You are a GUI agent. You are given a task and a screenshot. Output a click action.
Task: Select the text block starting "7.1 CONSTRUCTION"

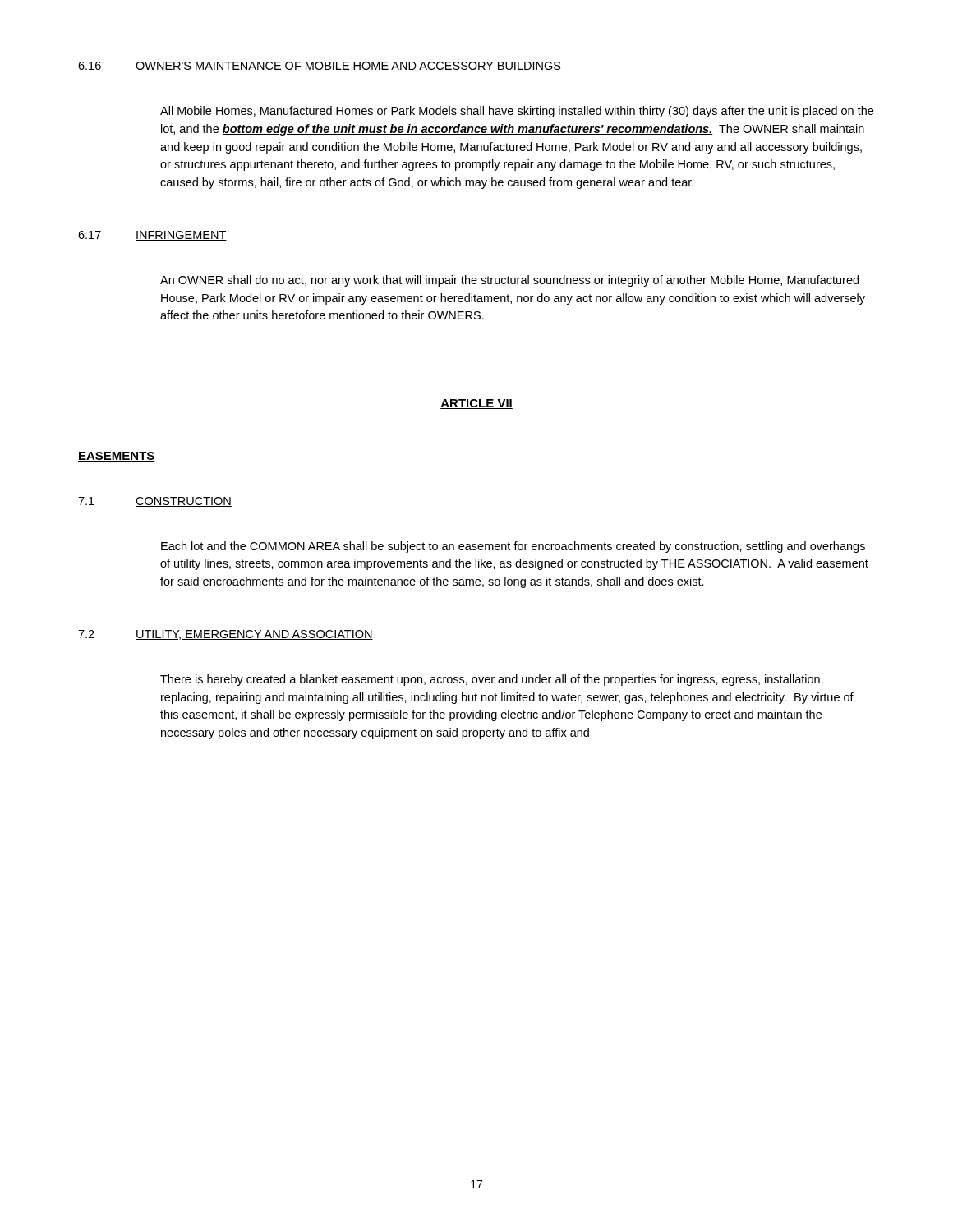tap(155, 501)
